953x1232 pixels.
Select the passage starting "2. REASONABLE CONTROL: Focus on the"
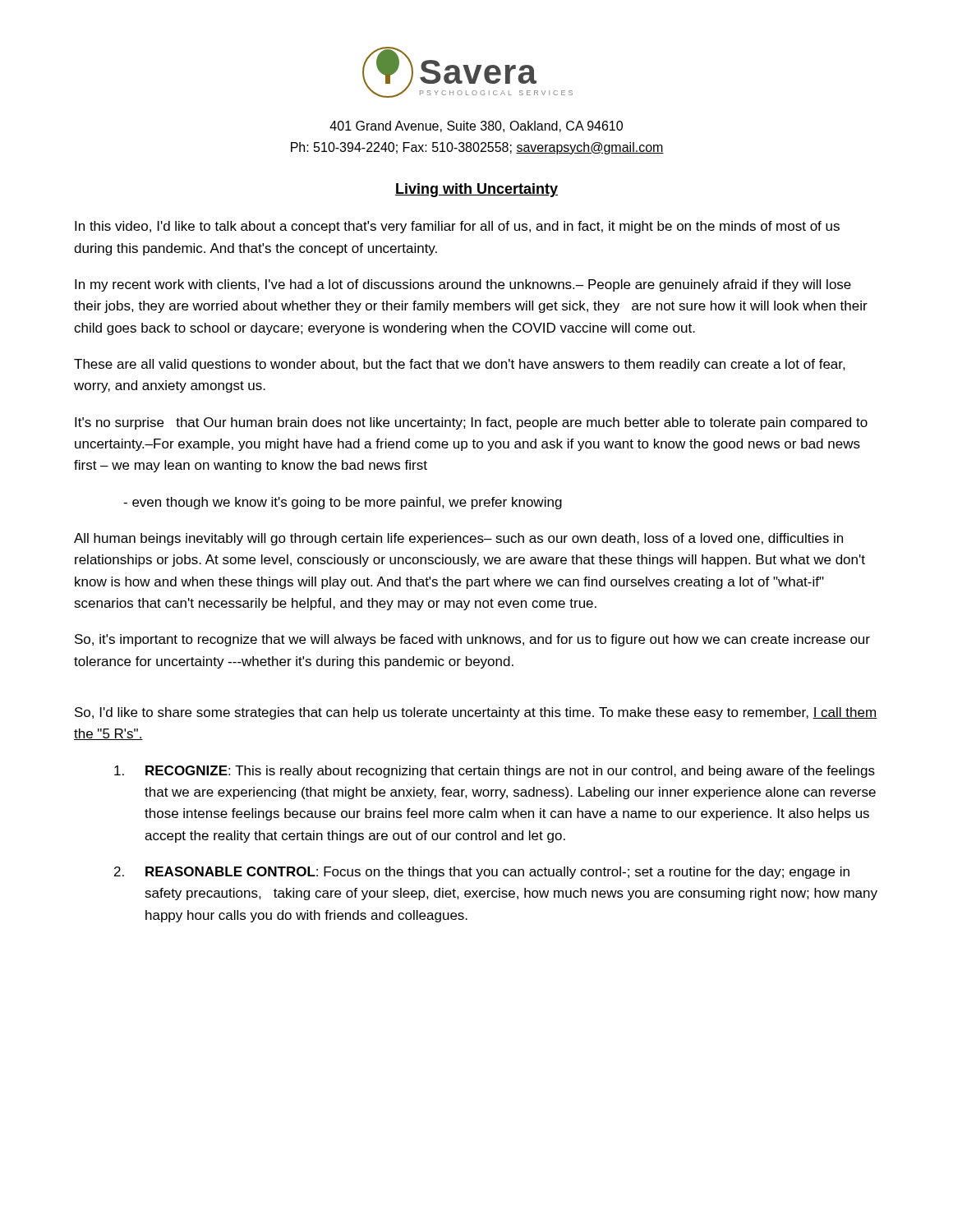tap(476, 894)
